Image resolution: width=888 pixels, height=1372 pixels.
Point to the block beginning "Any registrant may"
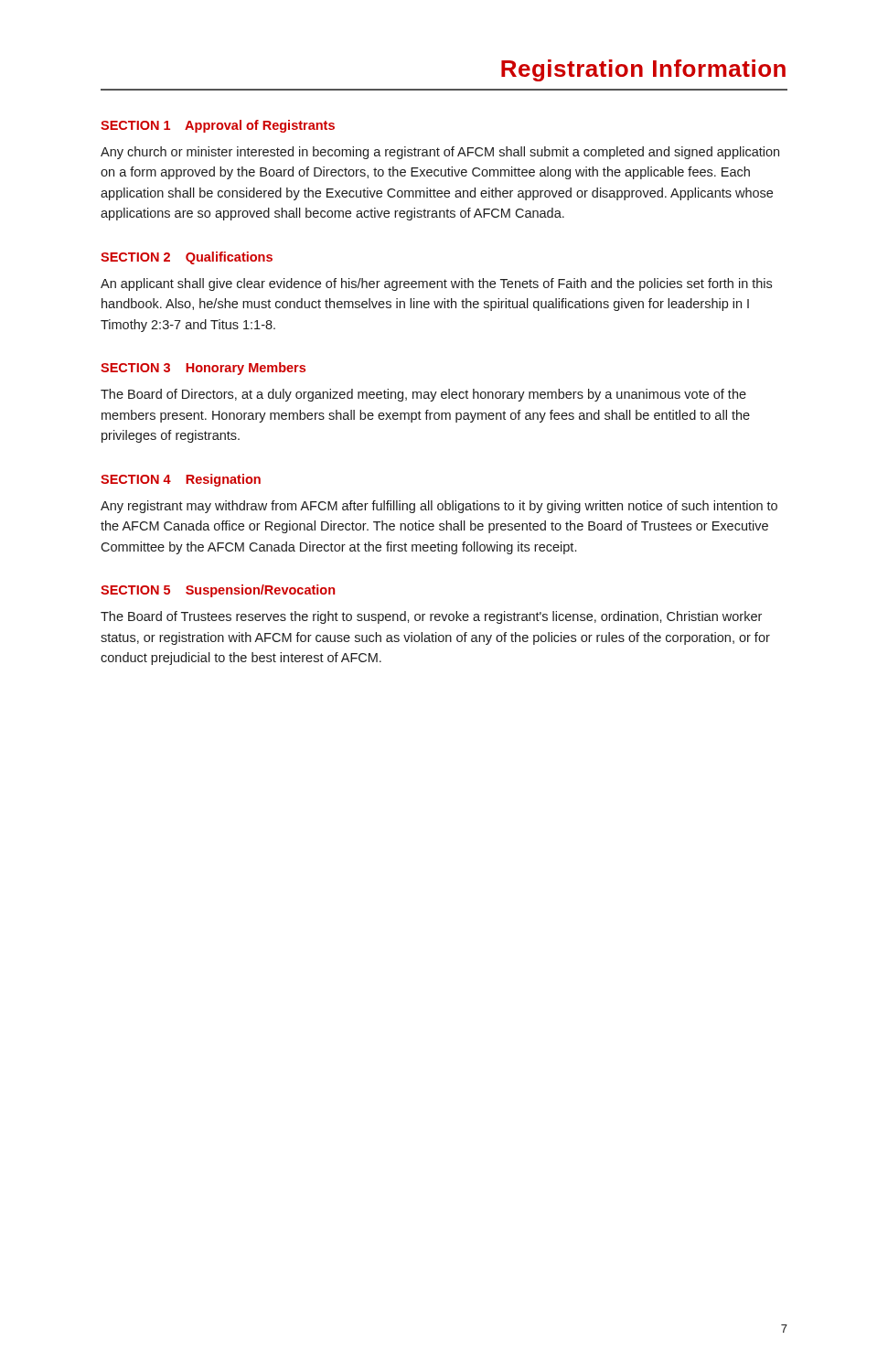coord(439,526)
